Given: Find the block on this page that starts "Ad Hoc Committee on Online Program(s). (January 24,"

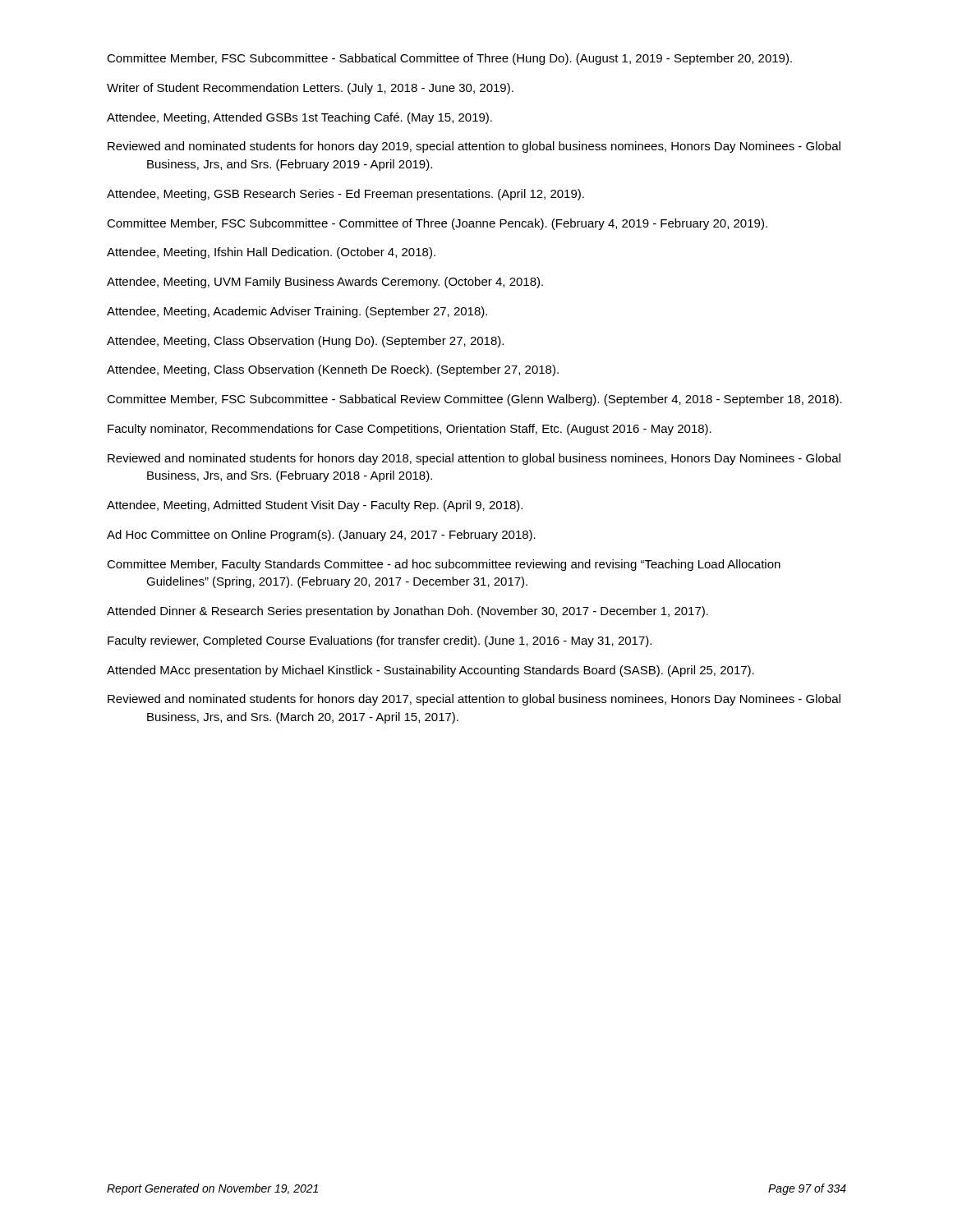Looking at the screenshot, I should pos(322,534).
